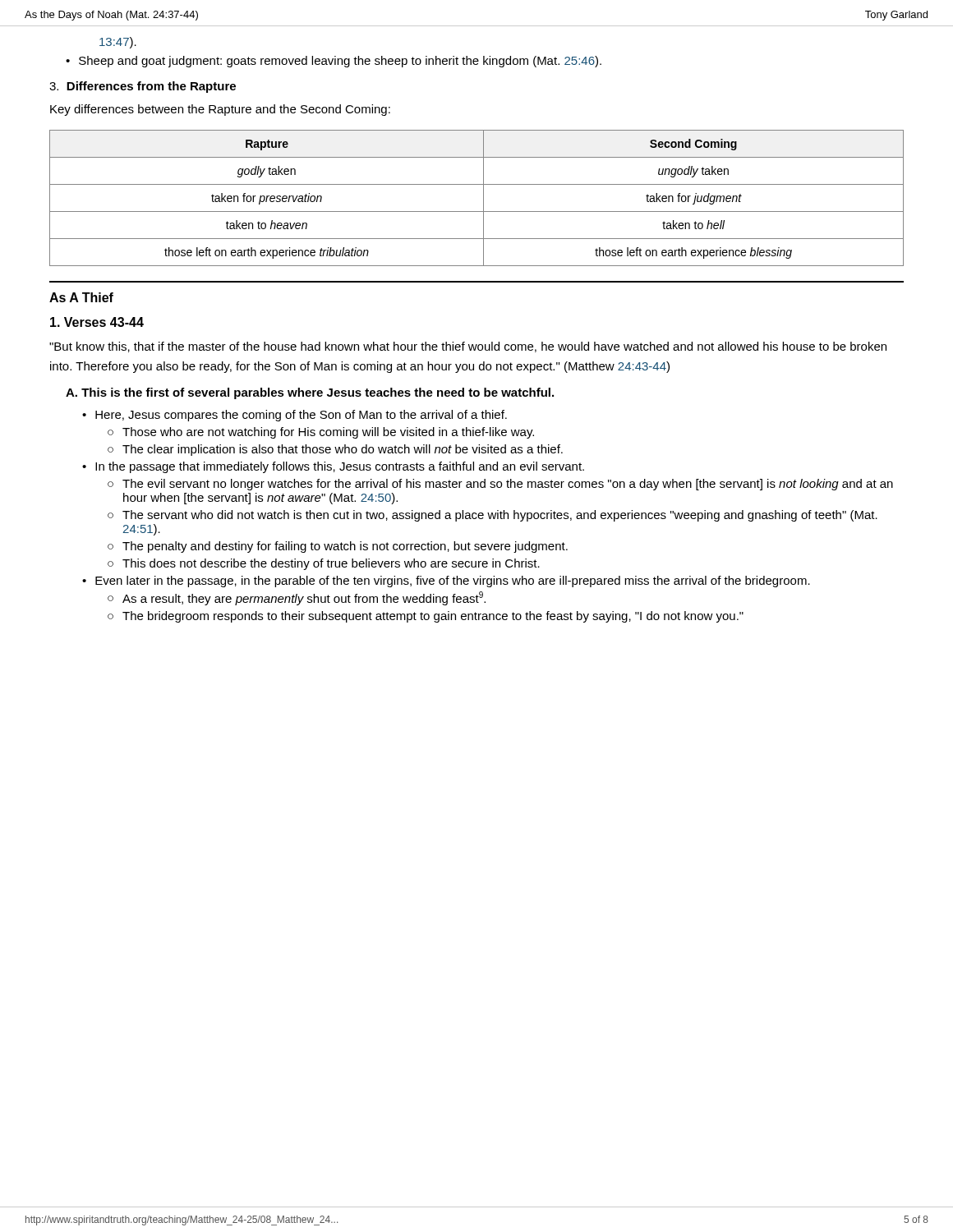Locate the block of text that opens with "• Here, Jesus"
Screen dimensions: 1232x953
pos(295,414)
